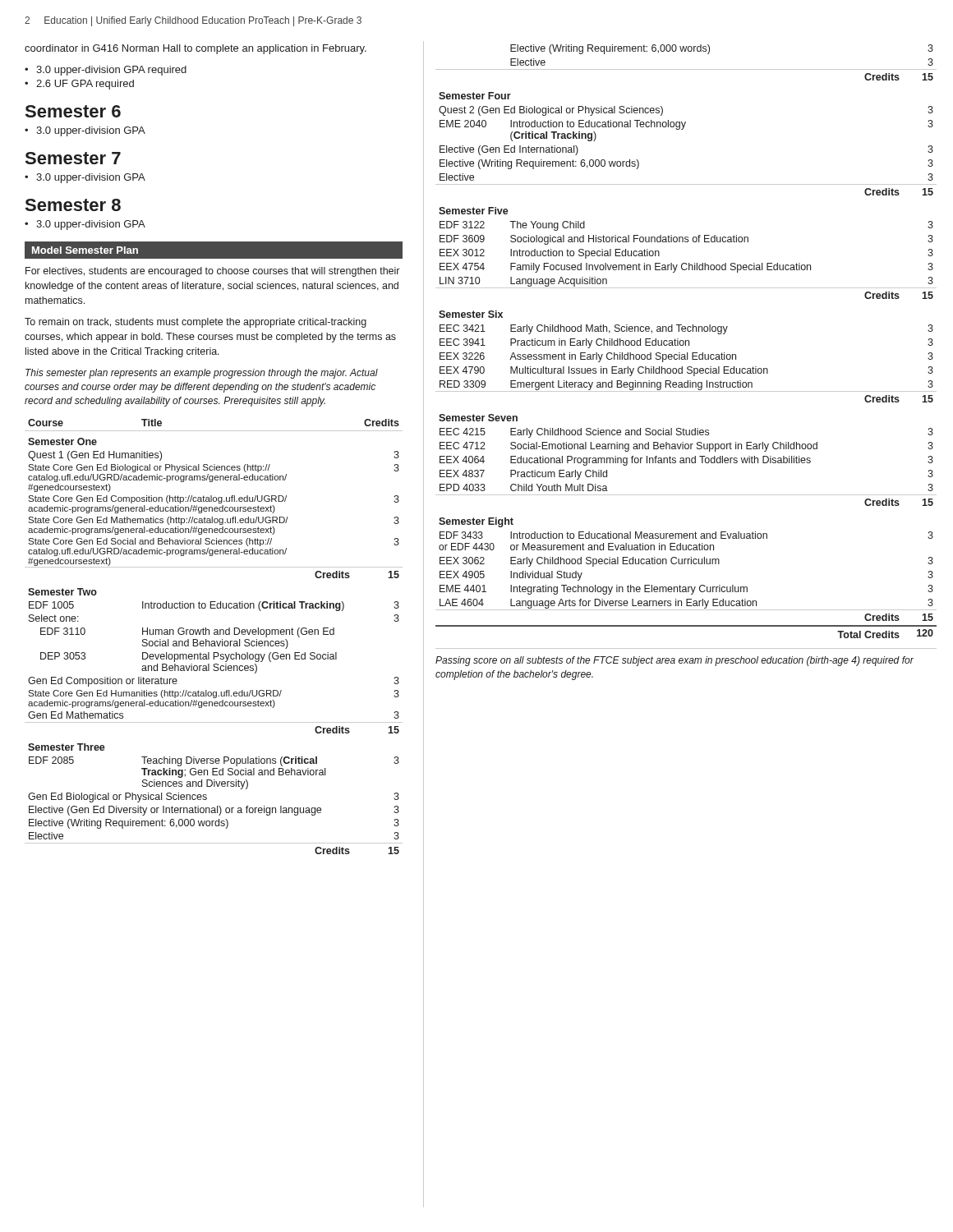Locate the block of text that opens with "For electives, students are encouraged"
The width and height of the screenshot is (953, 1232).
click(x=212, y=286)
